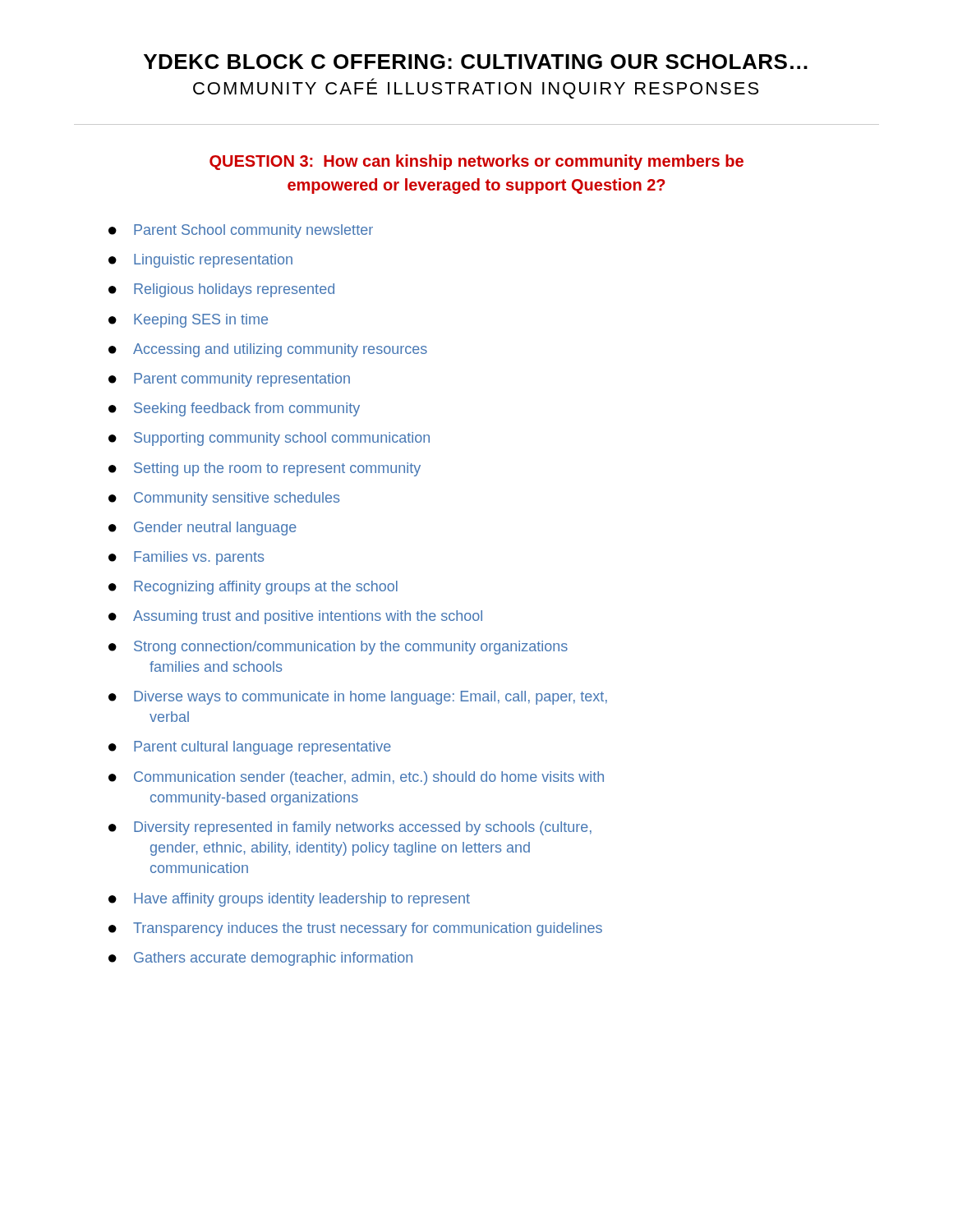This screenshot has width=953, height=1232.
Task: Point to "● Community sensitive schedules"
Action: click(x=224, y=498)
